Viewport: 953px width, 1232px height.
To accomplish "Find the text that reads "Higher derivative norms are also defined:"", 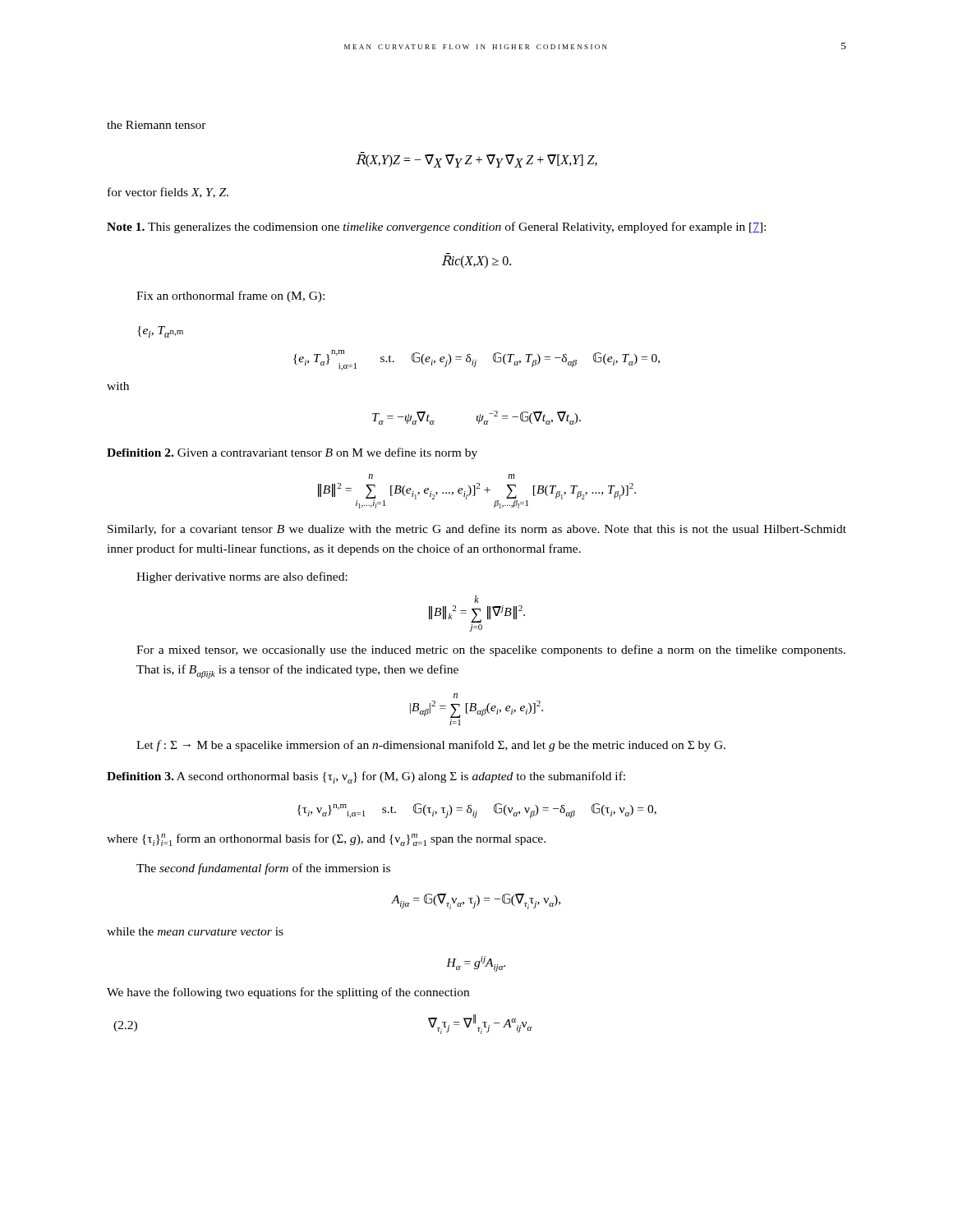I will point(242,576).
